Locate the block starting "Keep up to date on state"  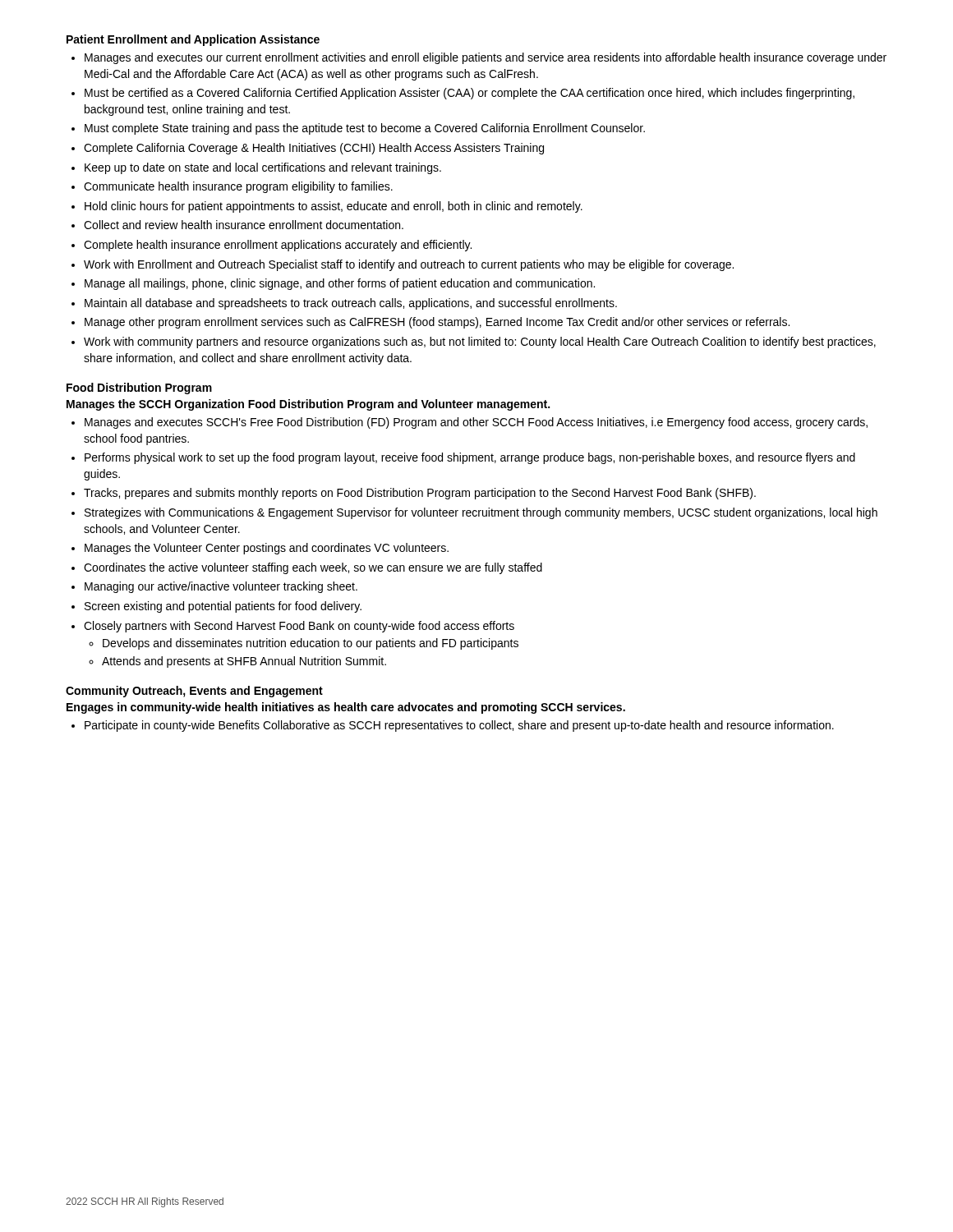(x=263, y=167)
